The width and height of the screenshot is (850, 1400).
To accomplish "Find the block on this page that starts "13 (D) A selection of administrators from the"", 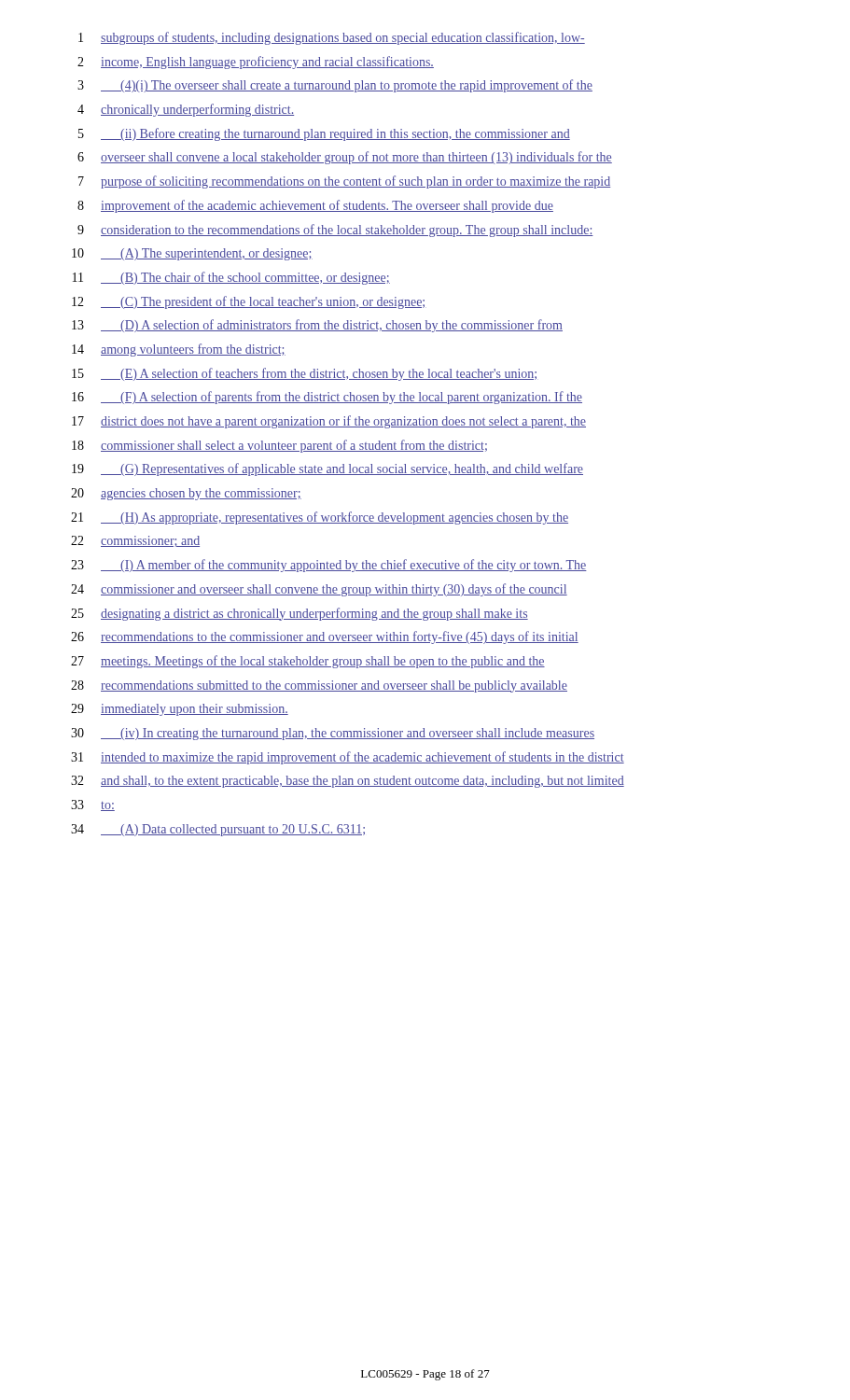I will point(425,326).
